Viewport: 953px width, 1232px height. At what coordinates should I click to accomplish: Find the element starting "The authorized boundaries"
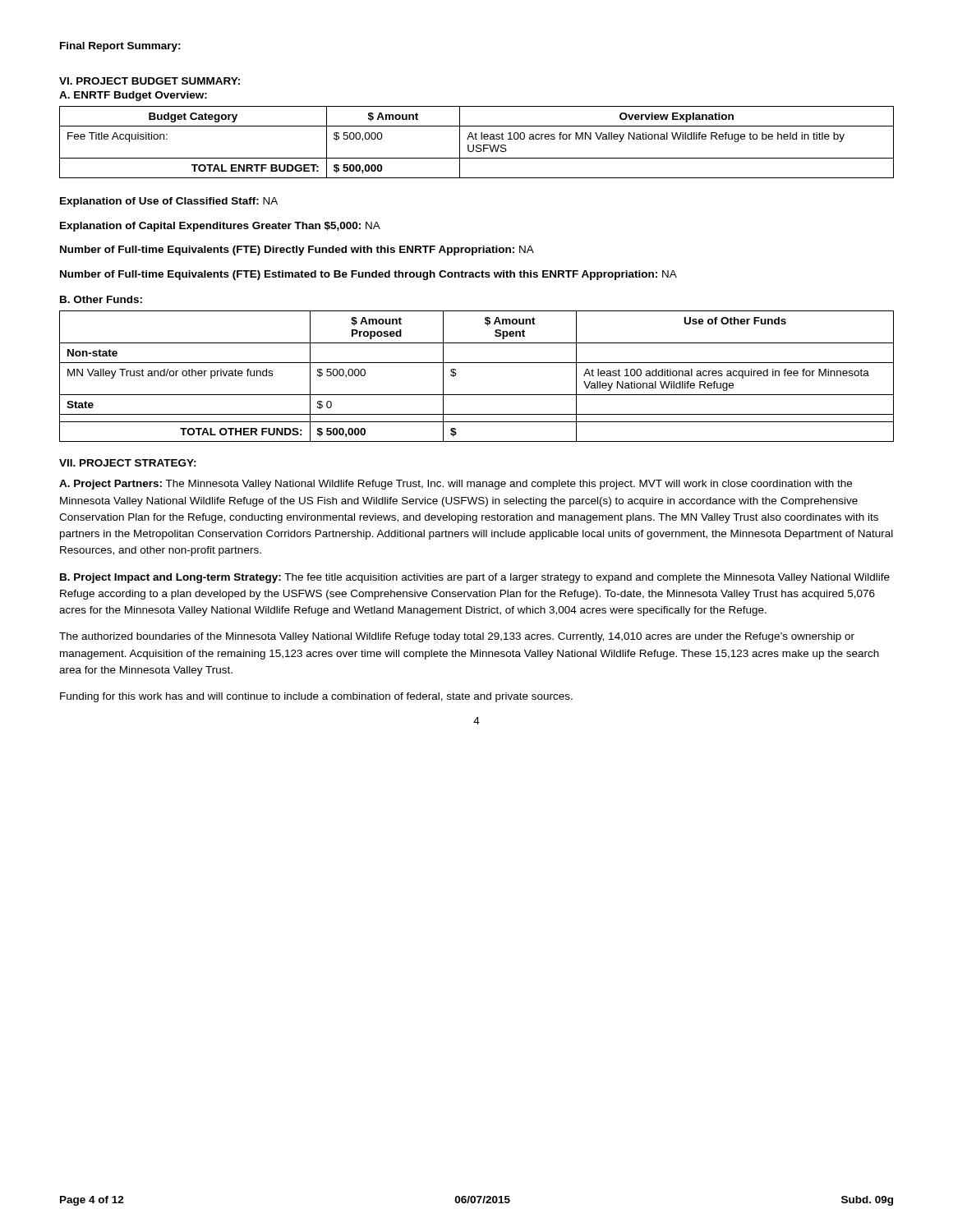[x=469, y=653]
